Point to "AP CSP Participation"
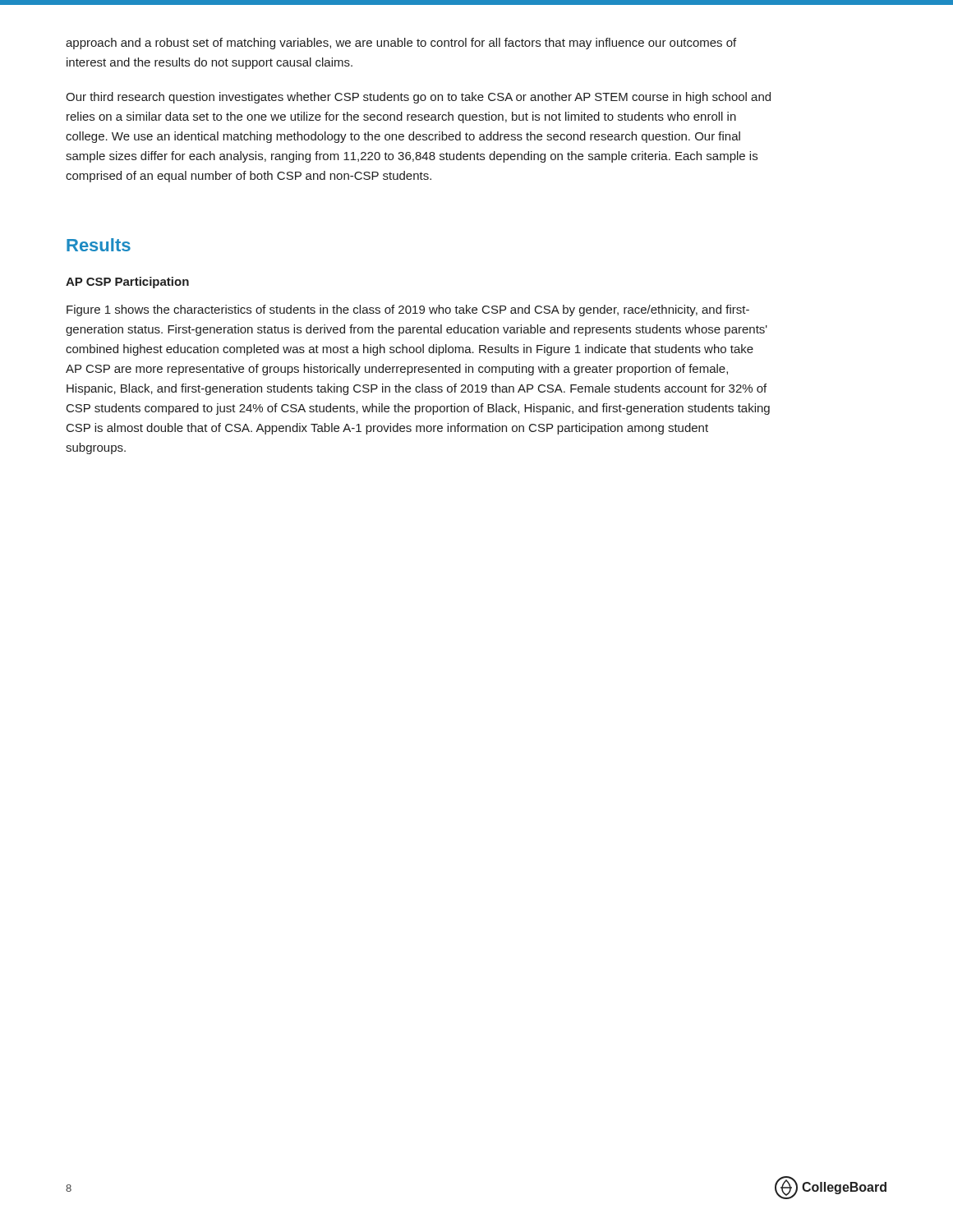The image size is (953, 1232). pos(128,281)
